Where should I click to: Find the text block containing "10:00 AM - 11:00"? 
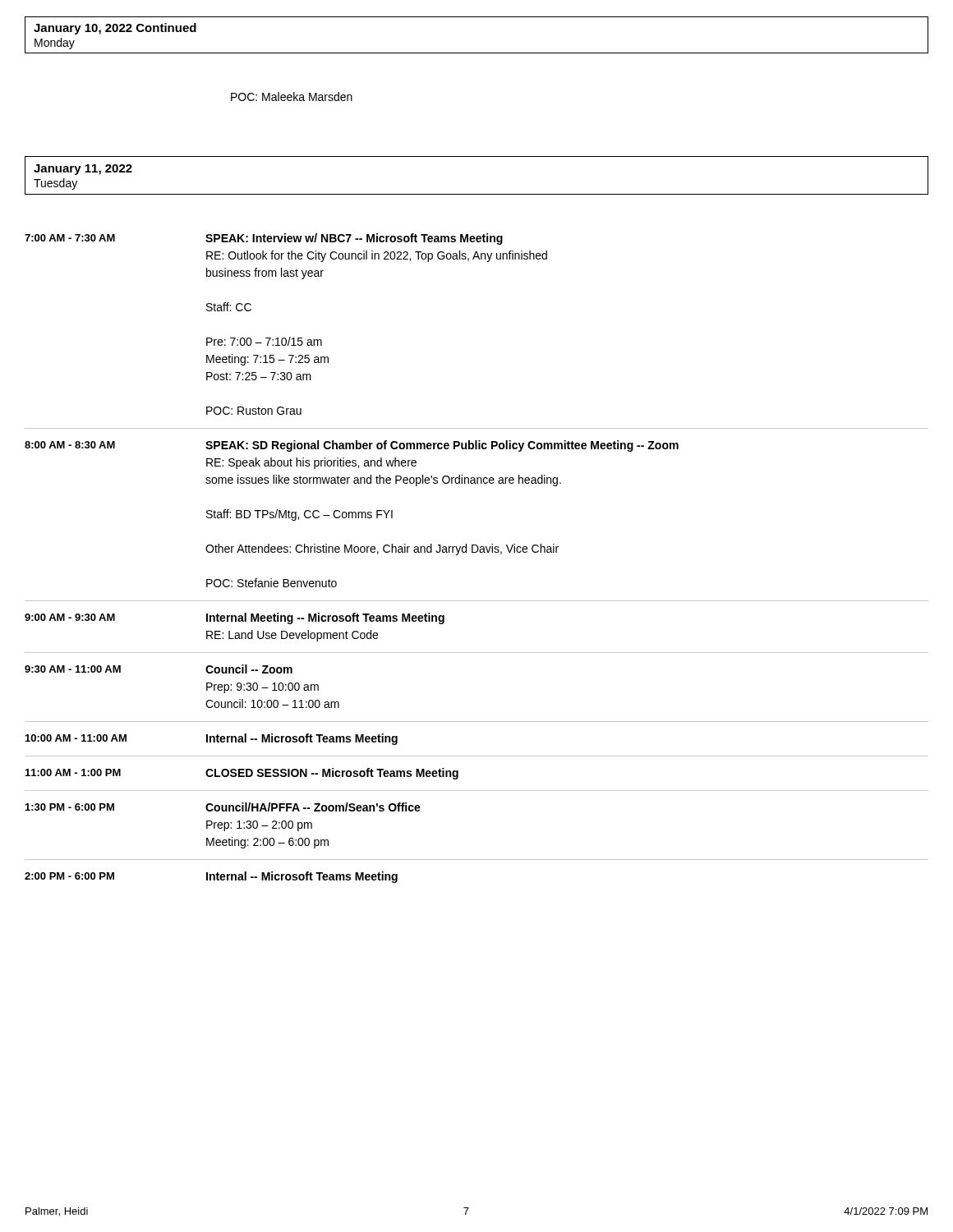(x=212, y=739)
